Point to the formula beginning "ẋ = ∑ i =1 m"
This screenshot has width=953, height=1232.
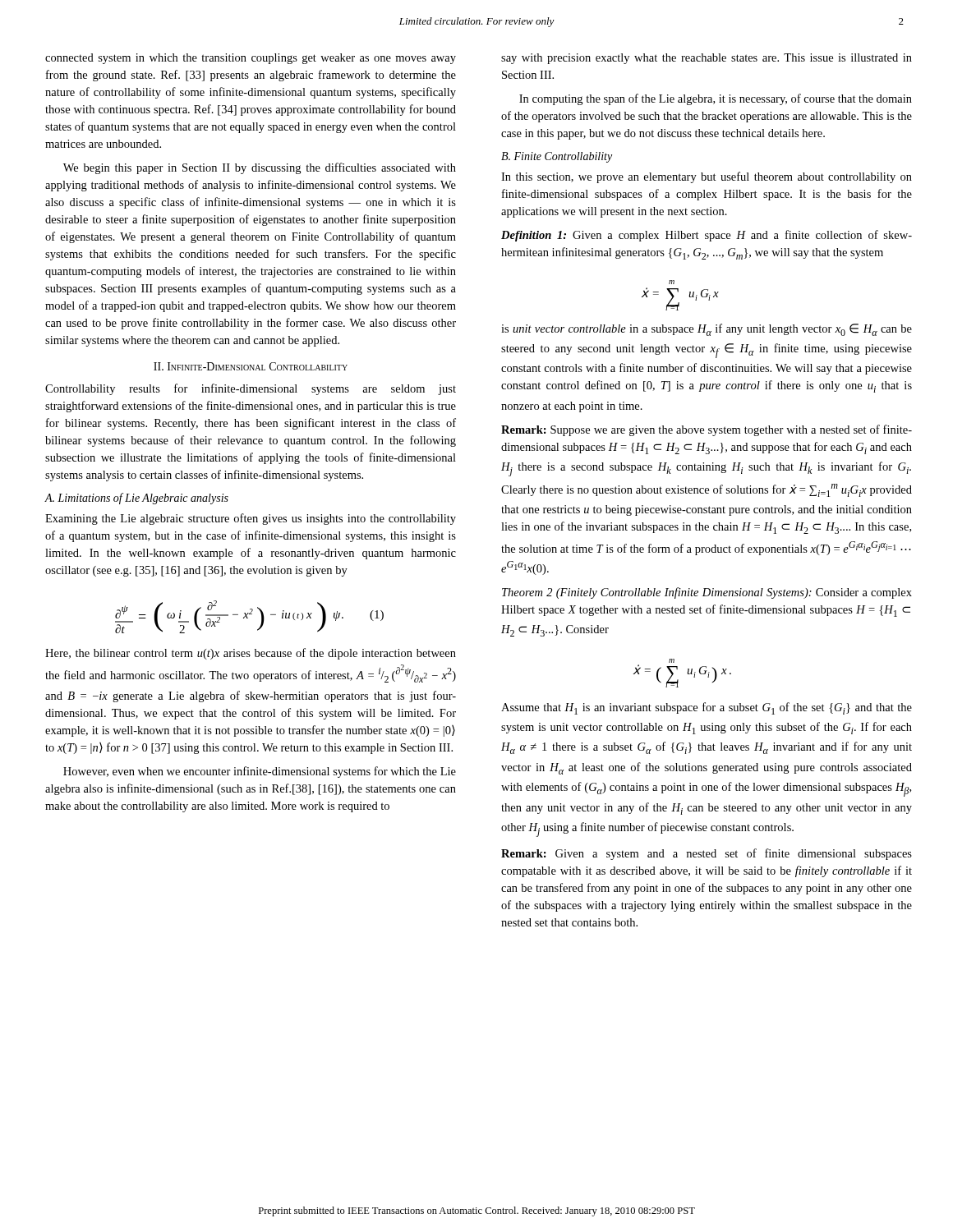[x=707, y=292]
